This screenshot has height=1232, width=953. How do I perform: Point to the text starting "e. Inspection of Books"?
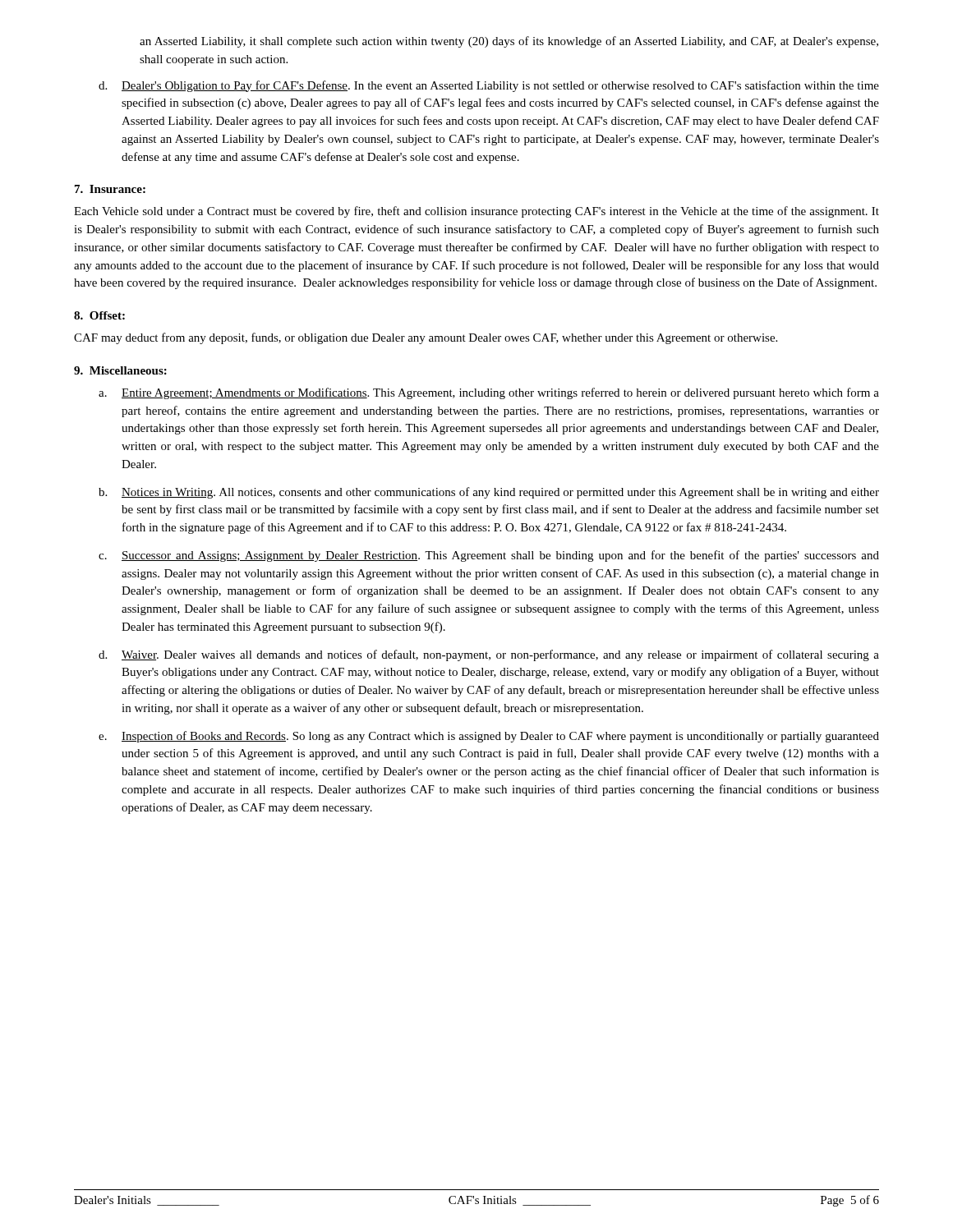pos(489,772)
